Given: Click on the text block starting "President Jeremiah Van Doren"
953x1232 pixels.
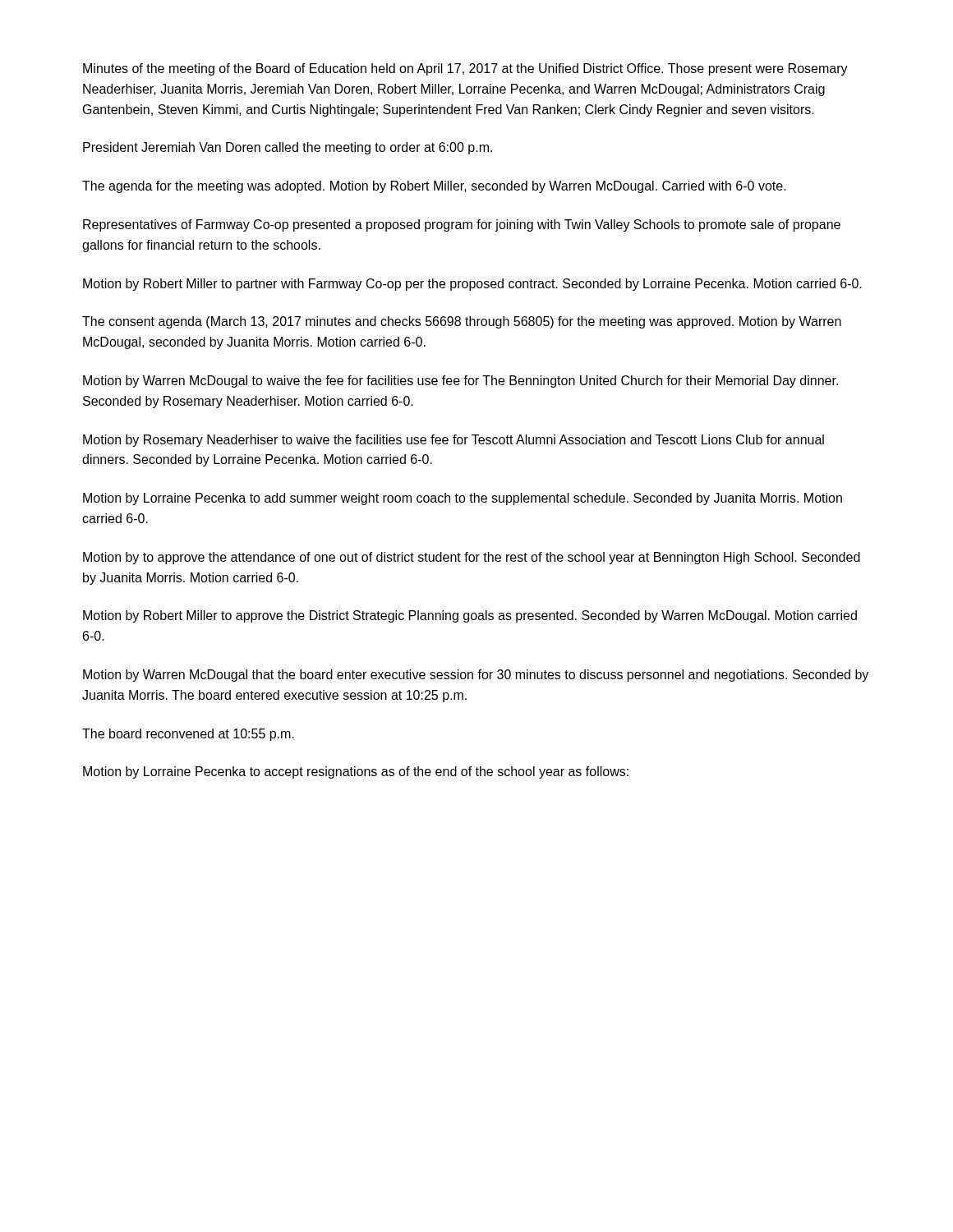Looking at the screenshot, I should (288, 148).
